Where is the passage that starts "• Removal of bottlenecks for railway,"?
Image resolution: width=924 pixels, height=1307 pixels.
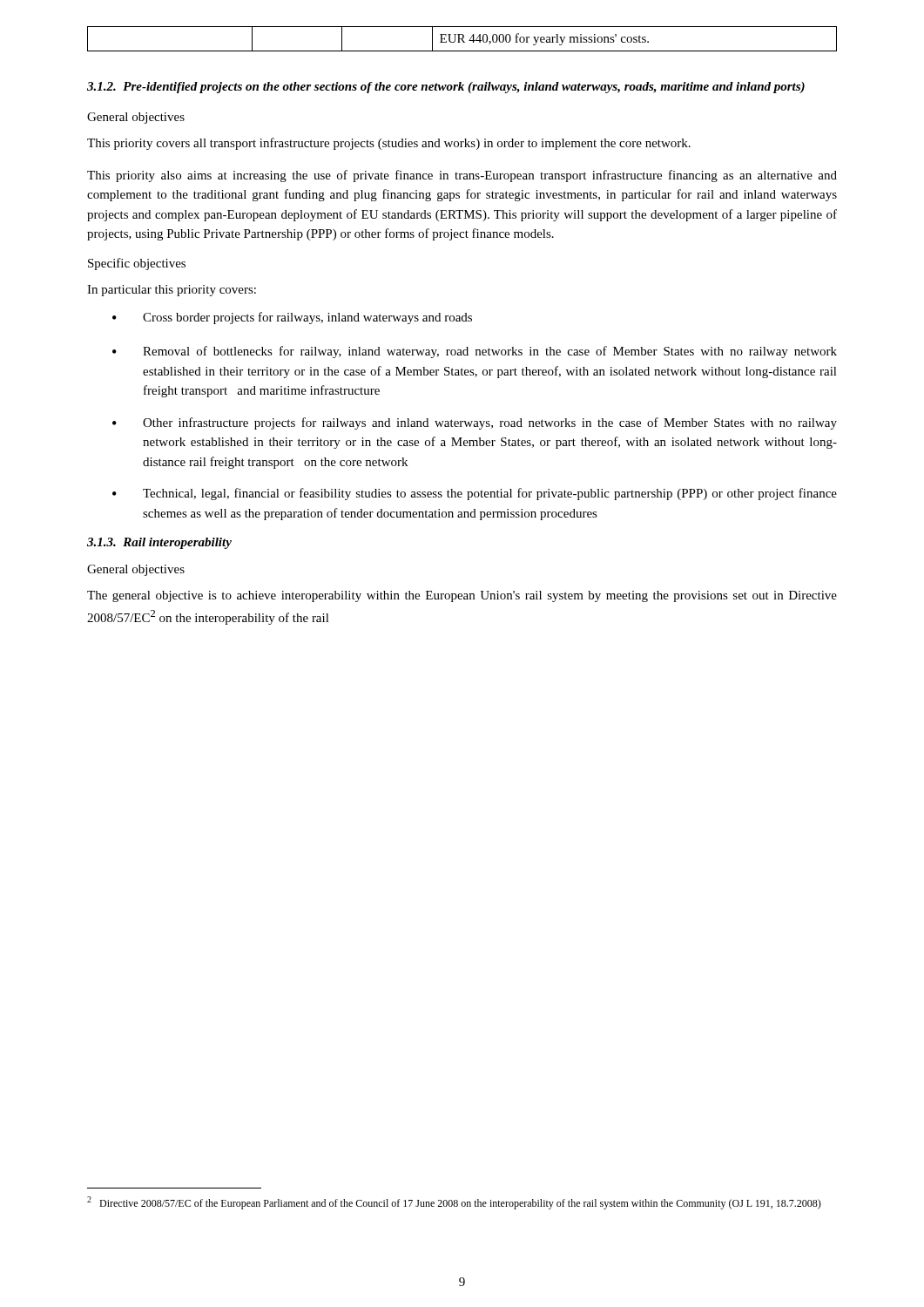pyautogui.click(x=474, y=371)
